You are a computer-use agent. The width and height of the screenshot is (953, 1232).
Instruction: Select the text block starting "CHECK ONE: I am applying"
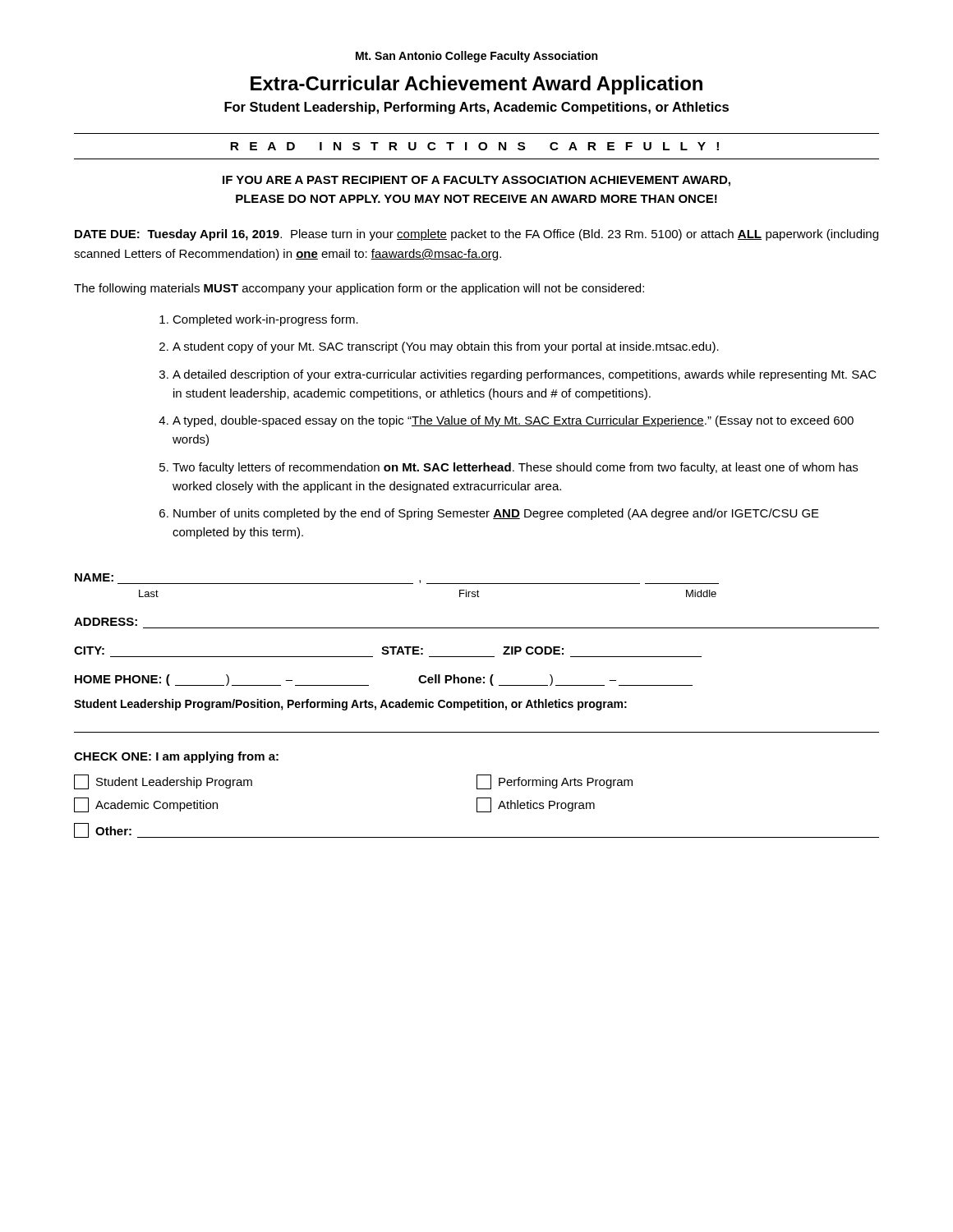coord(177,756)
